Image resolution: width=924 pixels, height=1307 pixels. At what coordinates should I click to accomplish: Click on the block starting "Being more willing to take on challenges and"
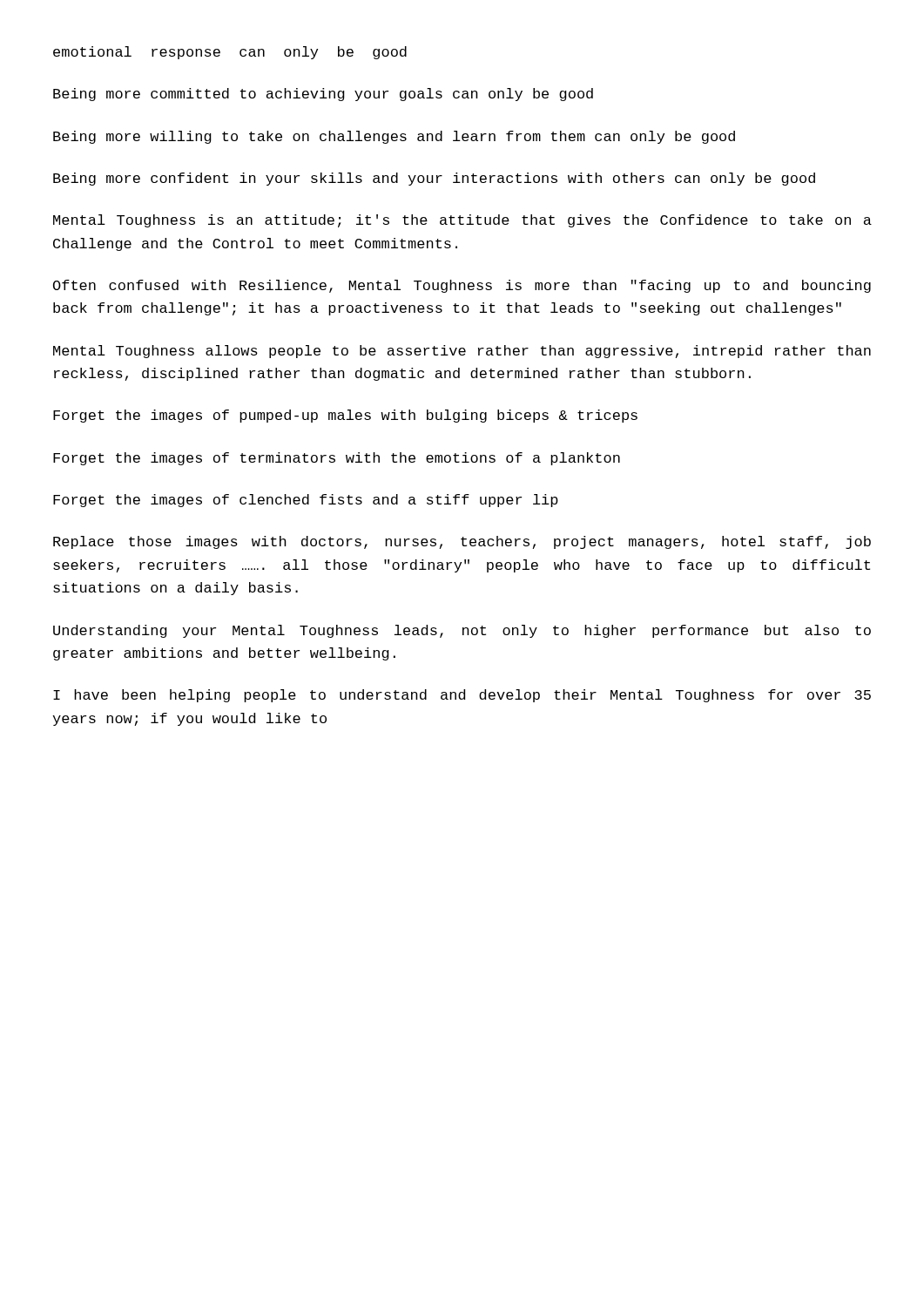coord(394,137)
